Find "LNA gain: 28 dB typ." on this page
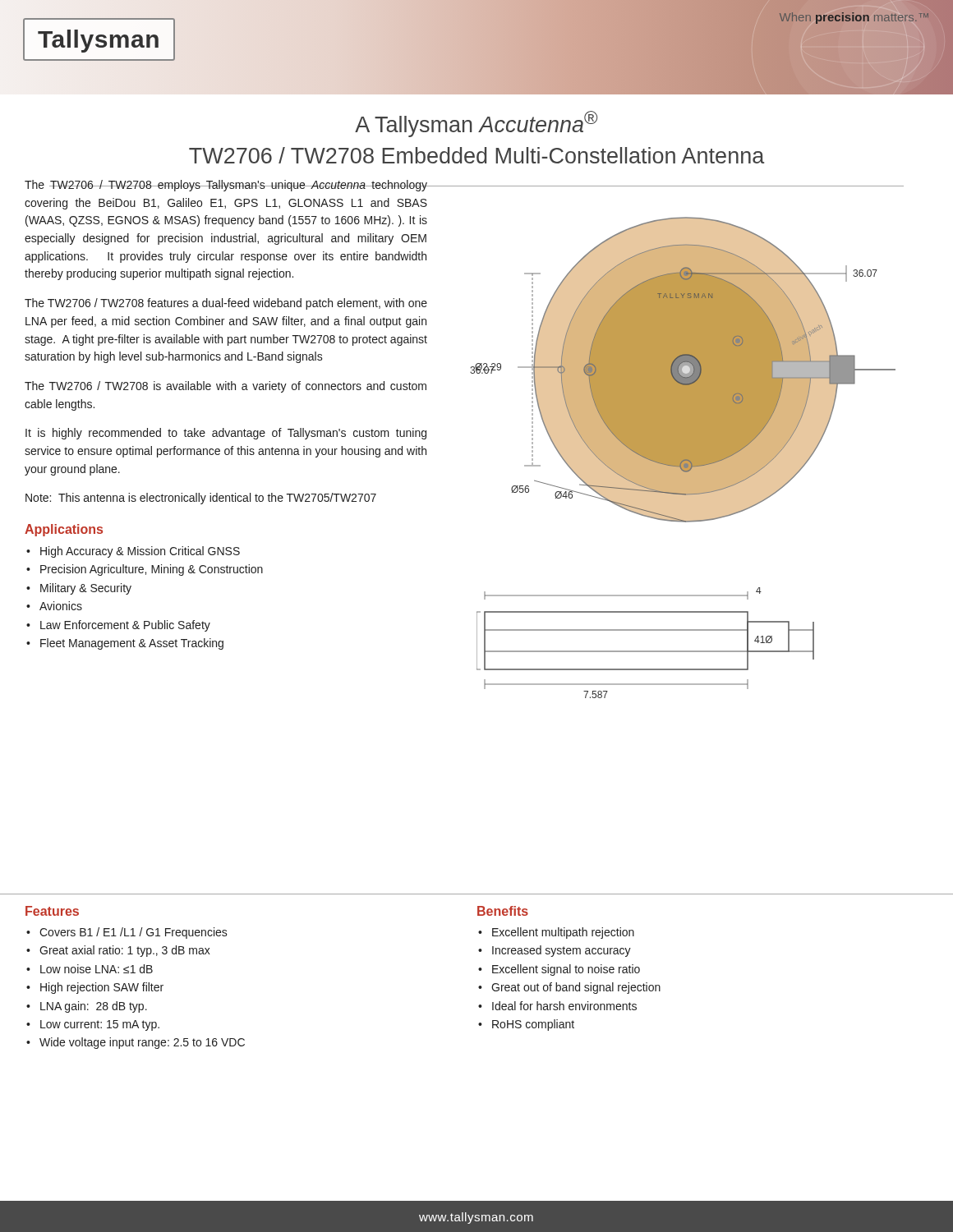The width and height of the screenshot is (953, 1232). (x=93, y=1006)
